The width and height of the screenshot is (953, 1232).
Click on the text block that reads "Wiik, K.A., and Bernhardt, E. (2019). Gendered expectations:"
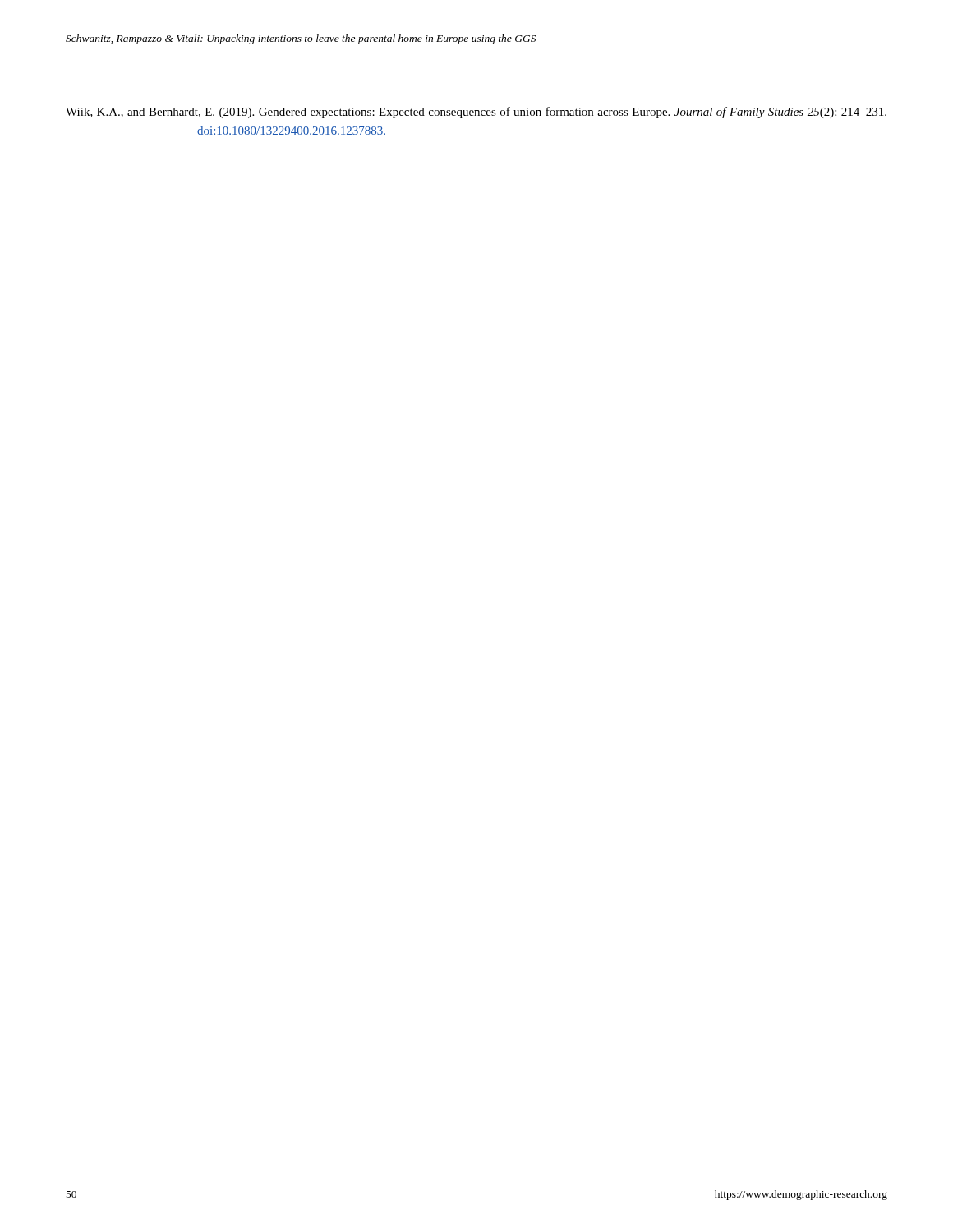(476, 122)
